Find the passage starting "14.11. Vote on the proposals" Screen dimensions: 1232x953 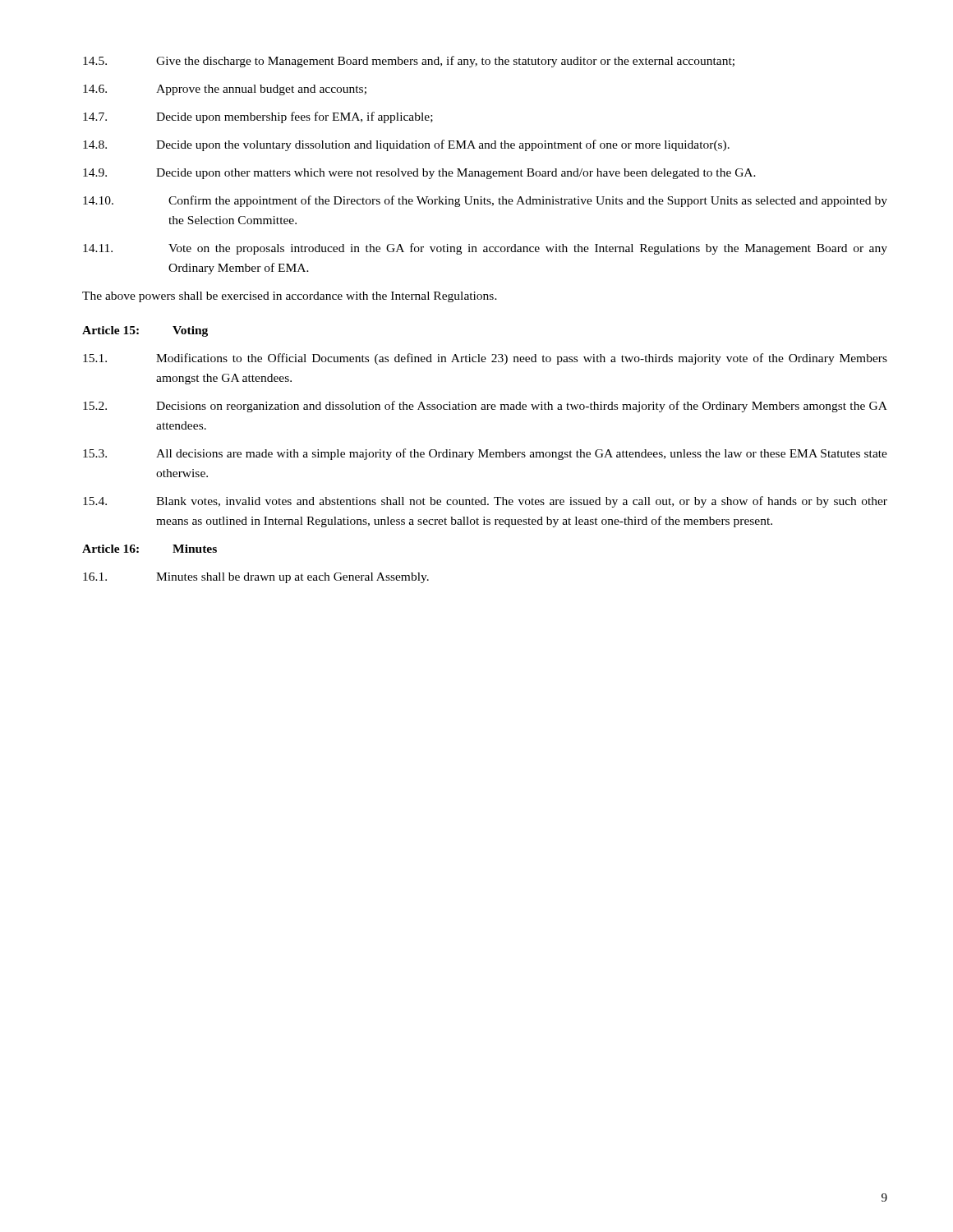pyautogui.click(x=485, y=258)
